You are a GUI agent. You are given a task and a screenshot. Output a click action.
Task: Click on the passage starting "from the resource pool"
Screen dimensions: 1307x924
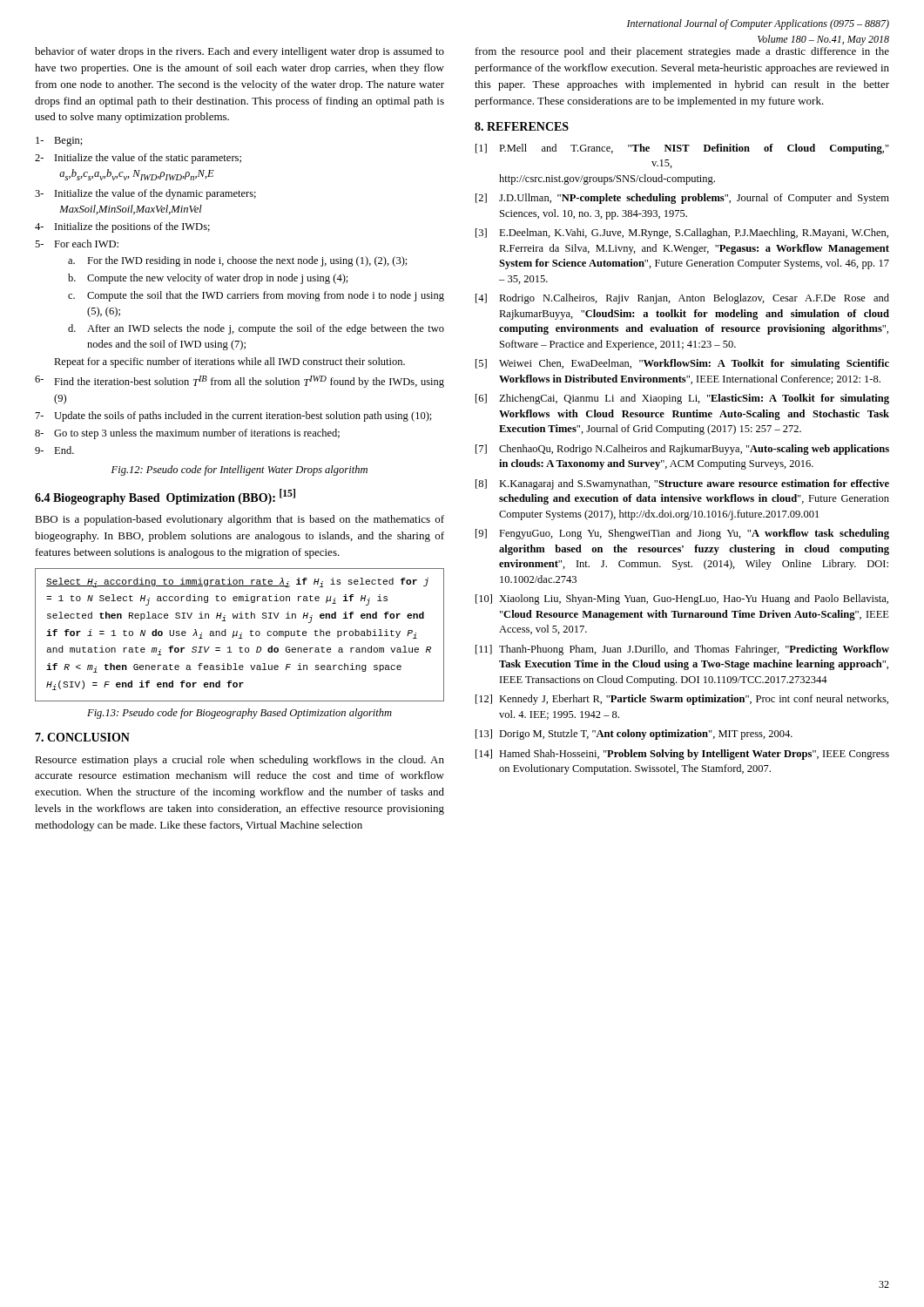(x=682, y=76)
